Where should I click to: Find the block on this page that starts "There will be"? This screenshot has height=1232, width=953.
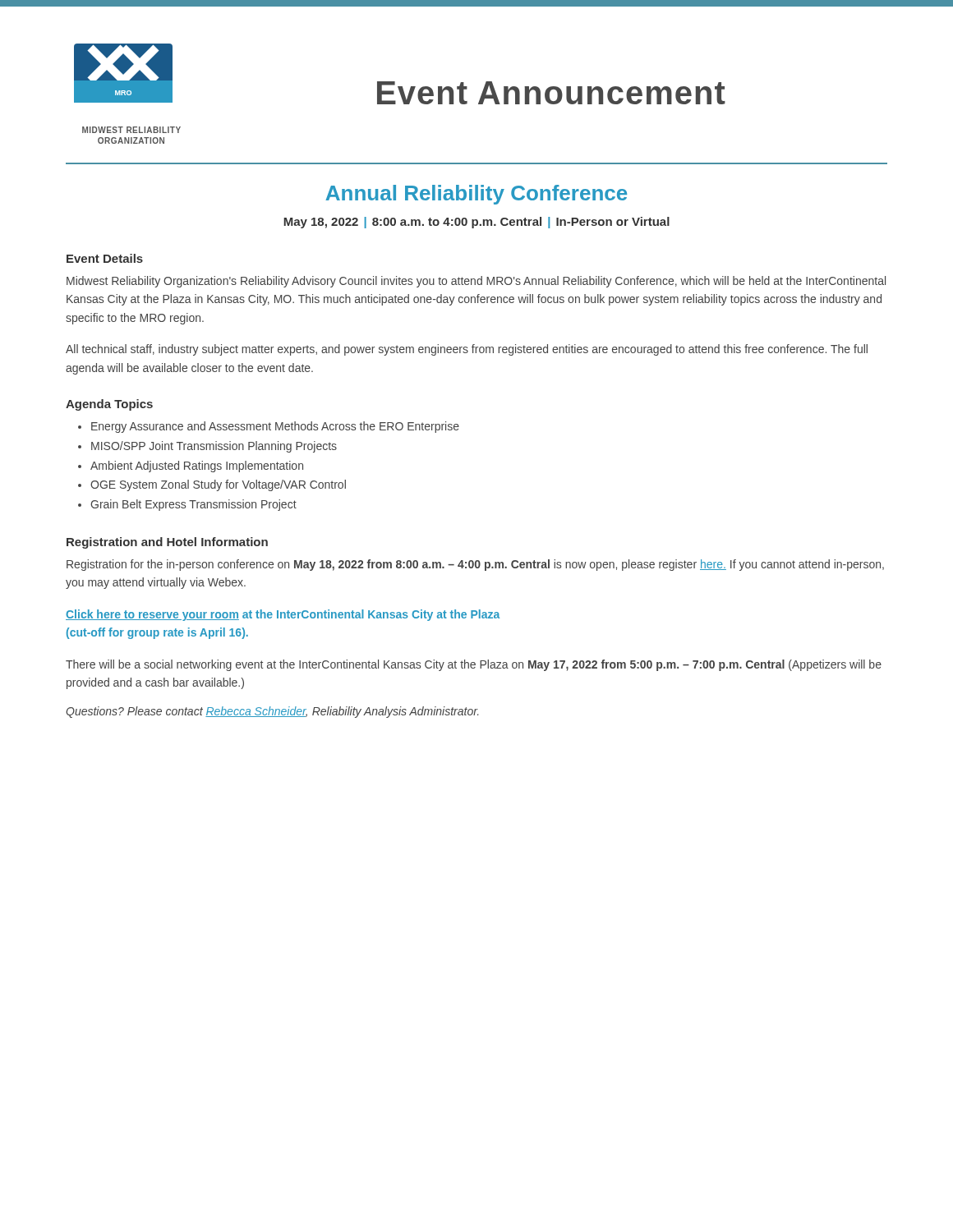(474, 673)
